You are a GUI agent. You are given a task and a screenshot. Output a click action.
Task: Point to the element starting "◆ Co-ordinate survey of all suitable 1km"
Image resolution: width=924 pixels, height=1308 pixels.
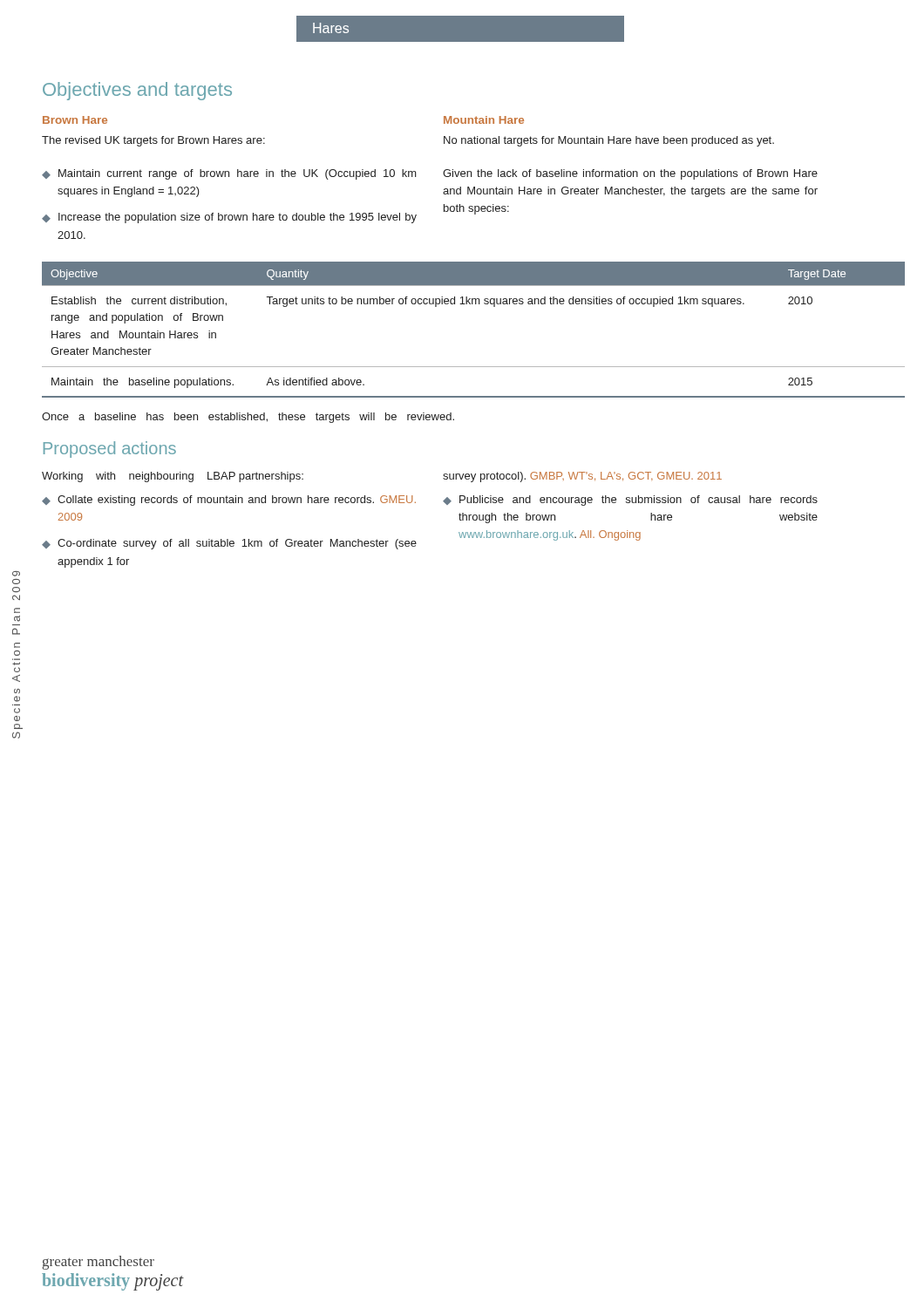click(x=229, y=552)
